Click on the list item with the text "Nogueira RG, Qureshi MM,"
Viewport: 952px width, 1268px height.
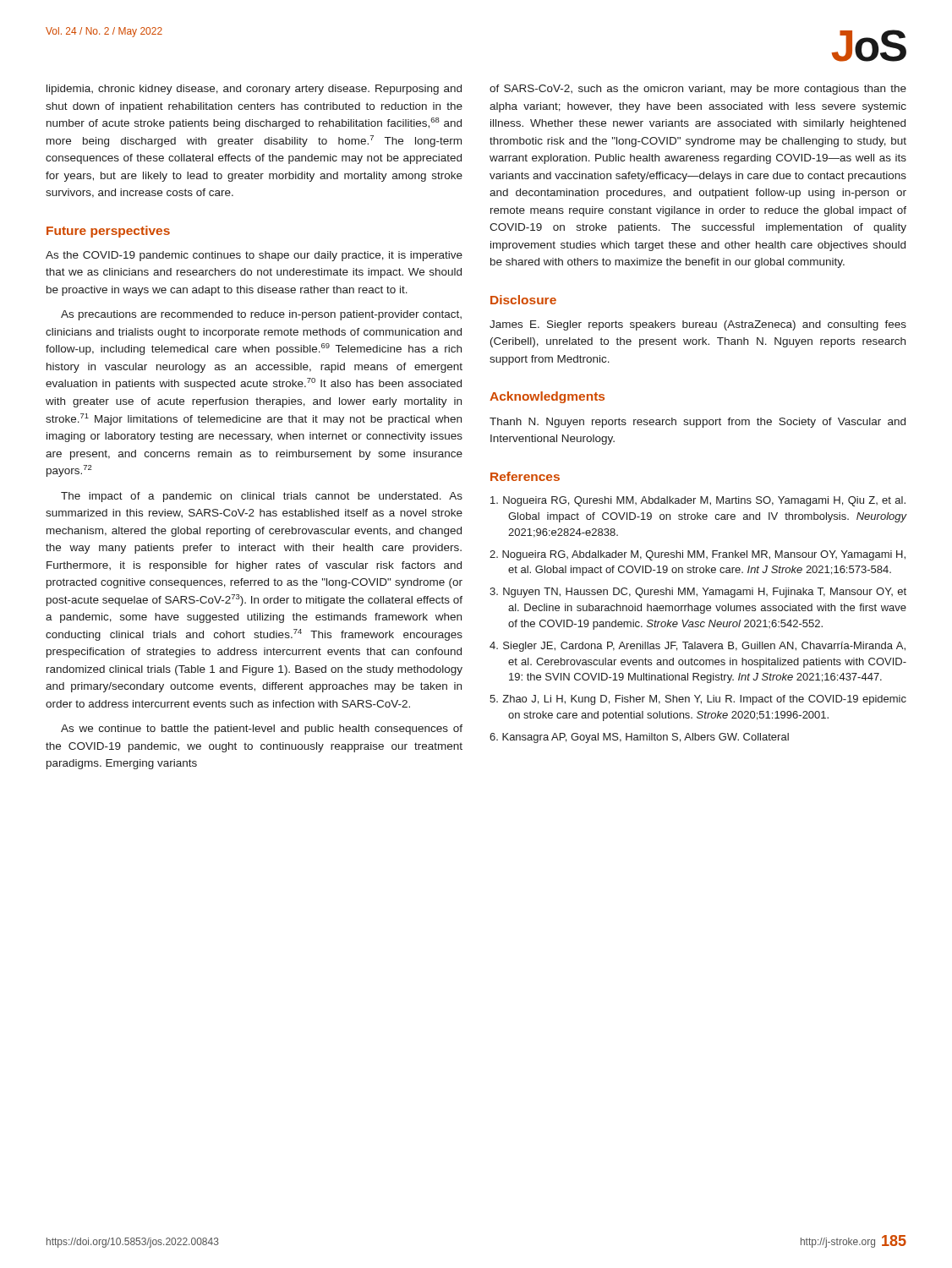[x=698, y=516]
